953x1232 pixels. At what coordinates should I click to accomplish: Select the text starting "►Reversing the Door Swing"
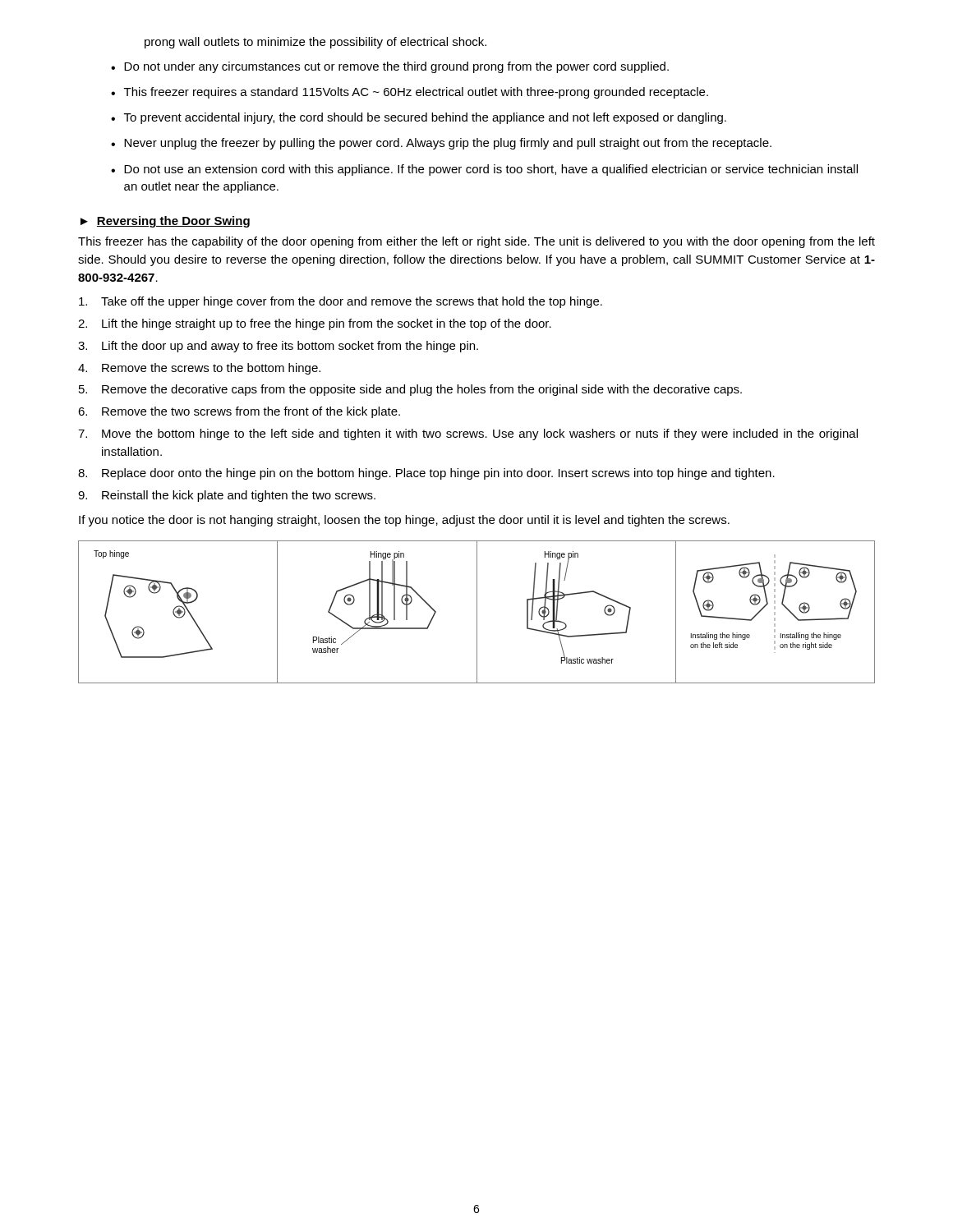tap(164, 221)
